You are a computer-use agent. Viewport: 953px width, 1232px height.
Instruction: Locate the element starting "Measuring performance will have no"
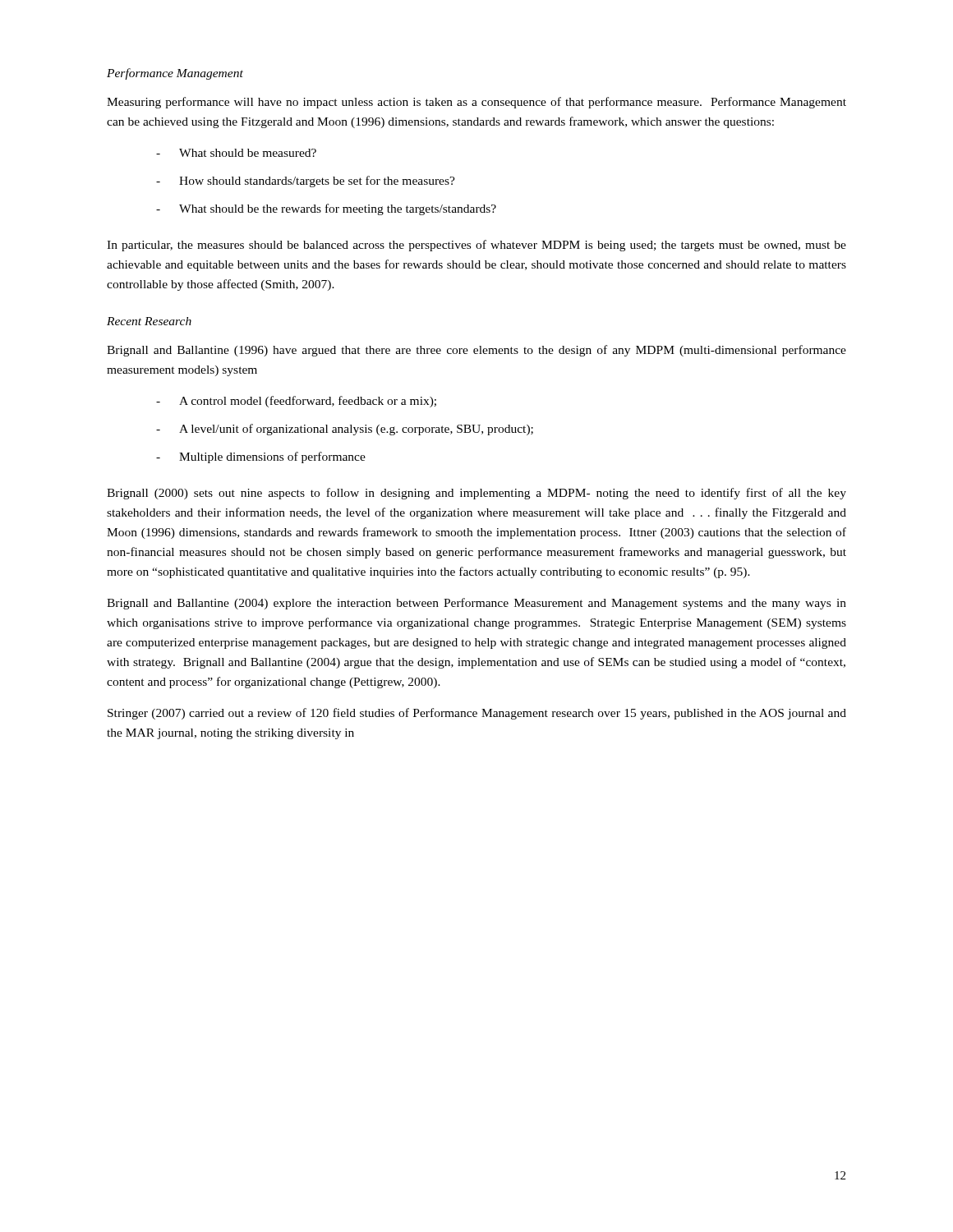[476, 111]
